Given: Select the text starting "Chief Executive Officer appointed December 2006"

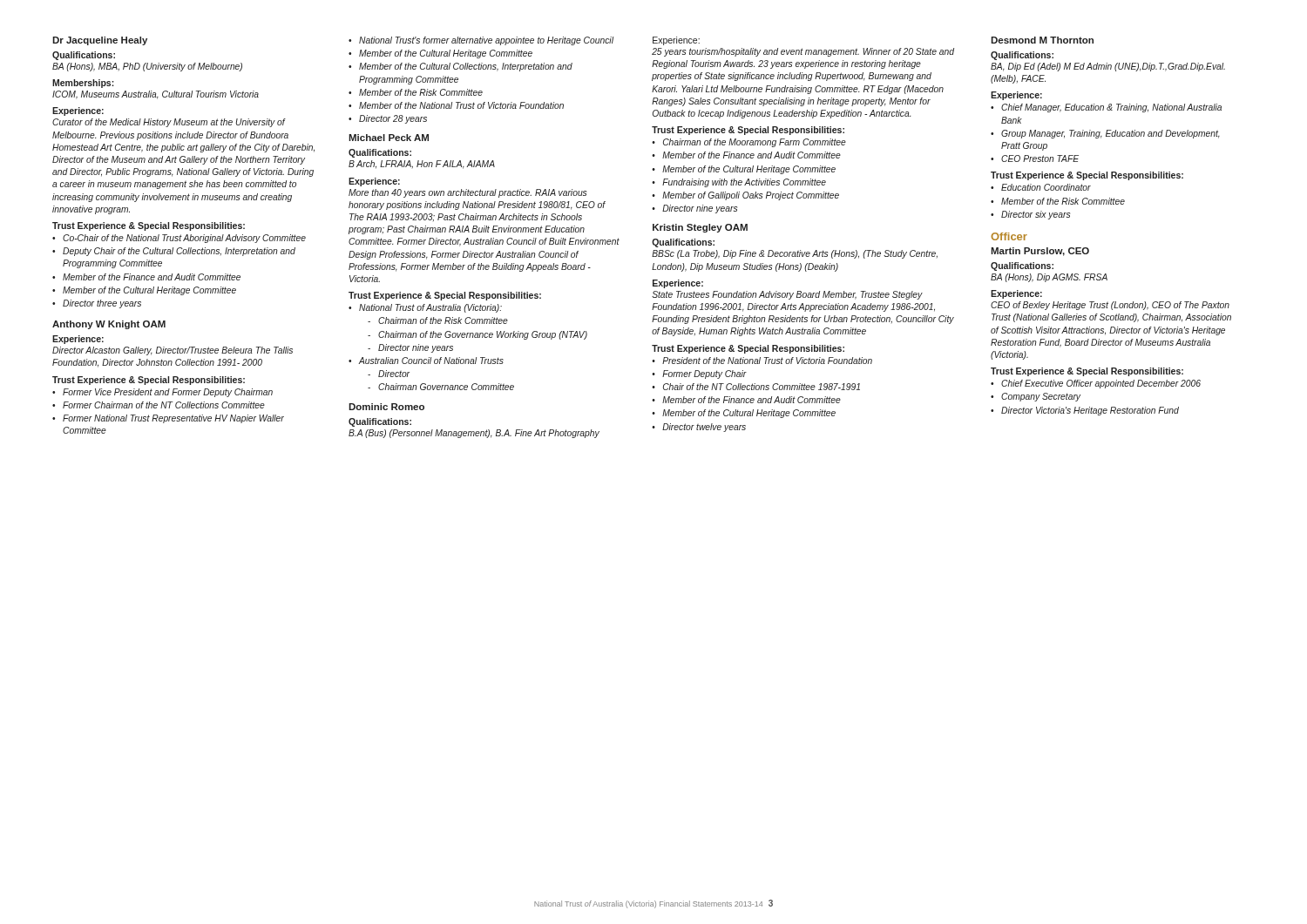Looking at the screenshot, I should 1101,384.
